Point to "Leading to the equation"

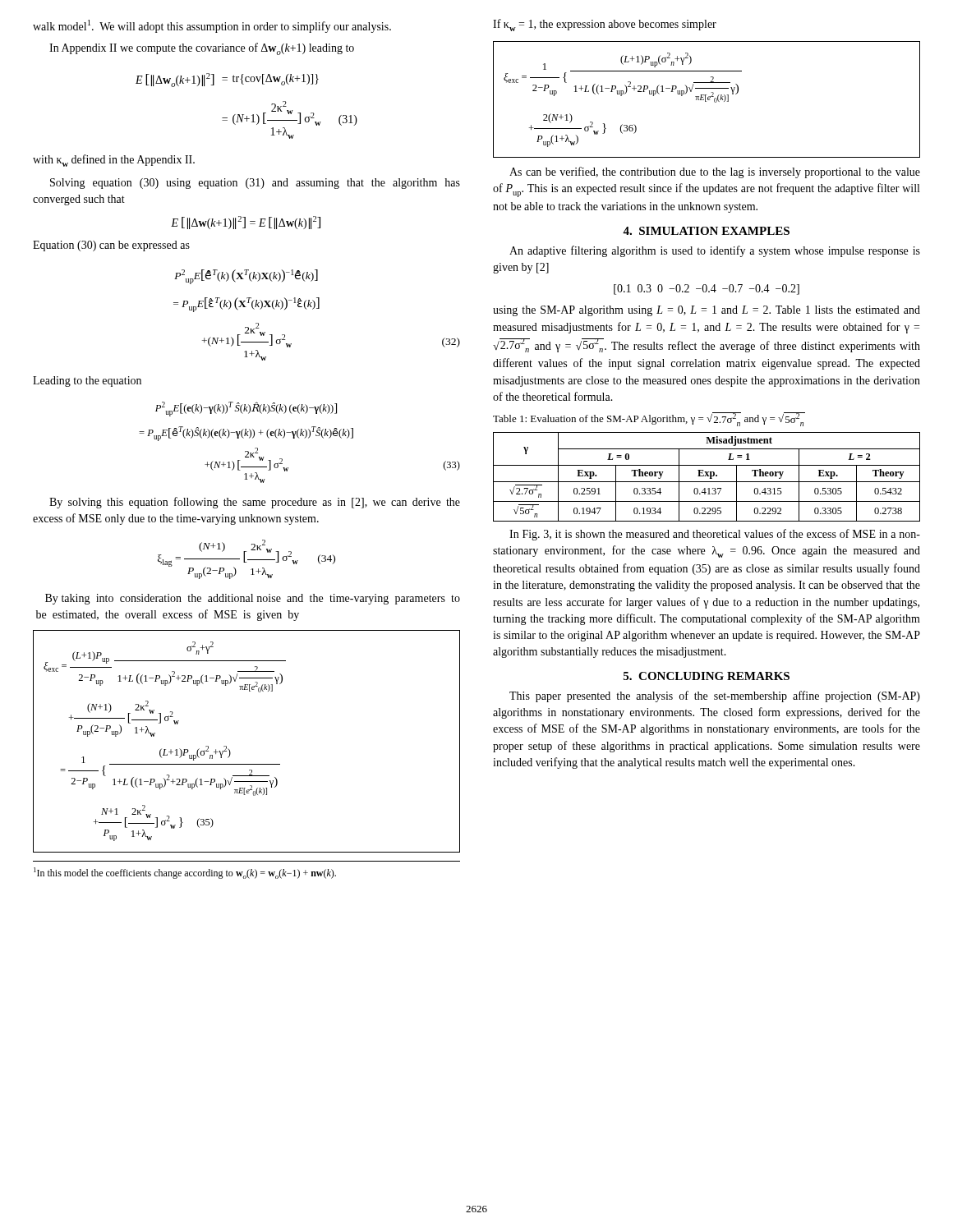pyautogui.click(x=87, y=382)
